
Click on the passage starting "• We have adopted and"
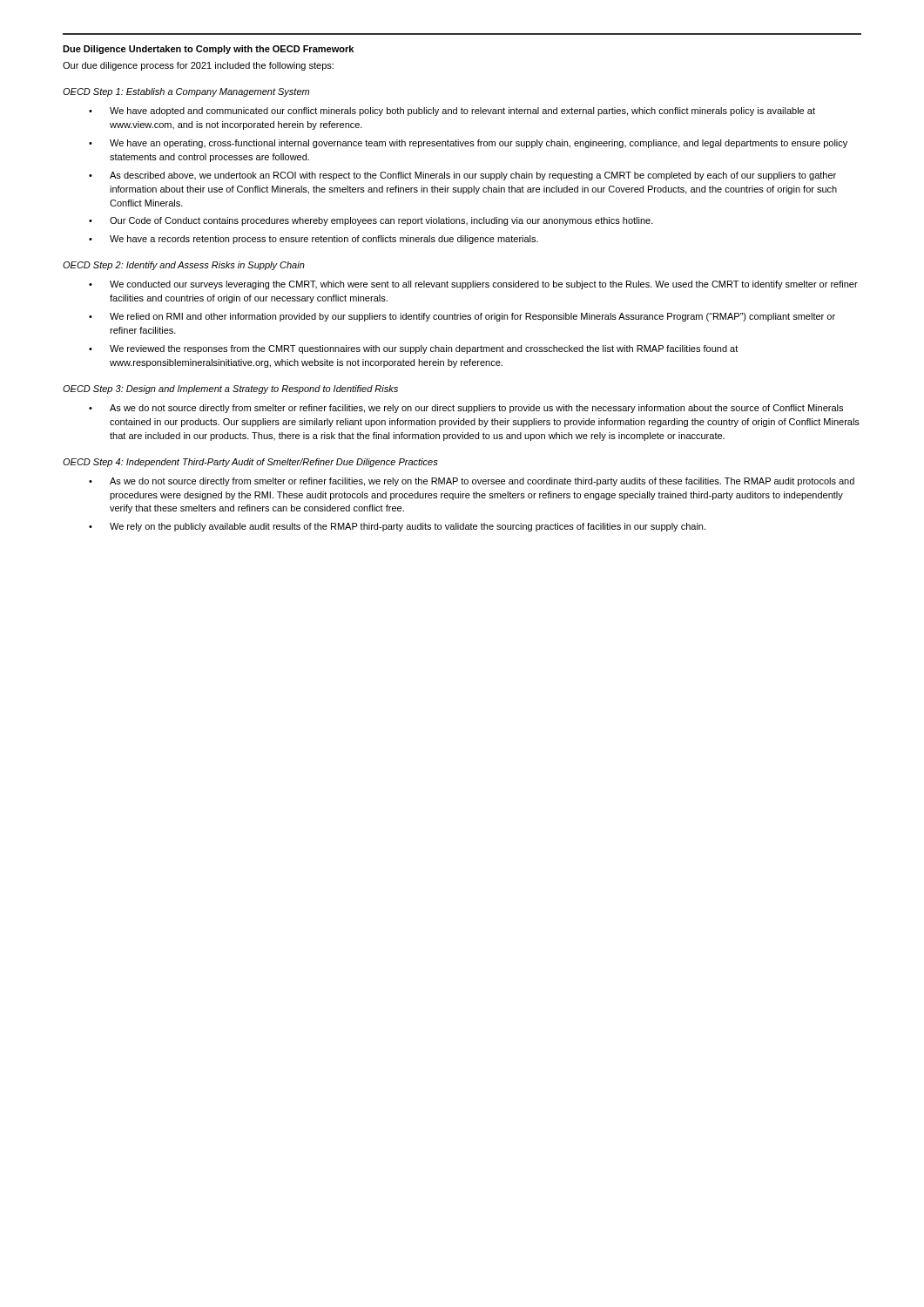[475, 118]
